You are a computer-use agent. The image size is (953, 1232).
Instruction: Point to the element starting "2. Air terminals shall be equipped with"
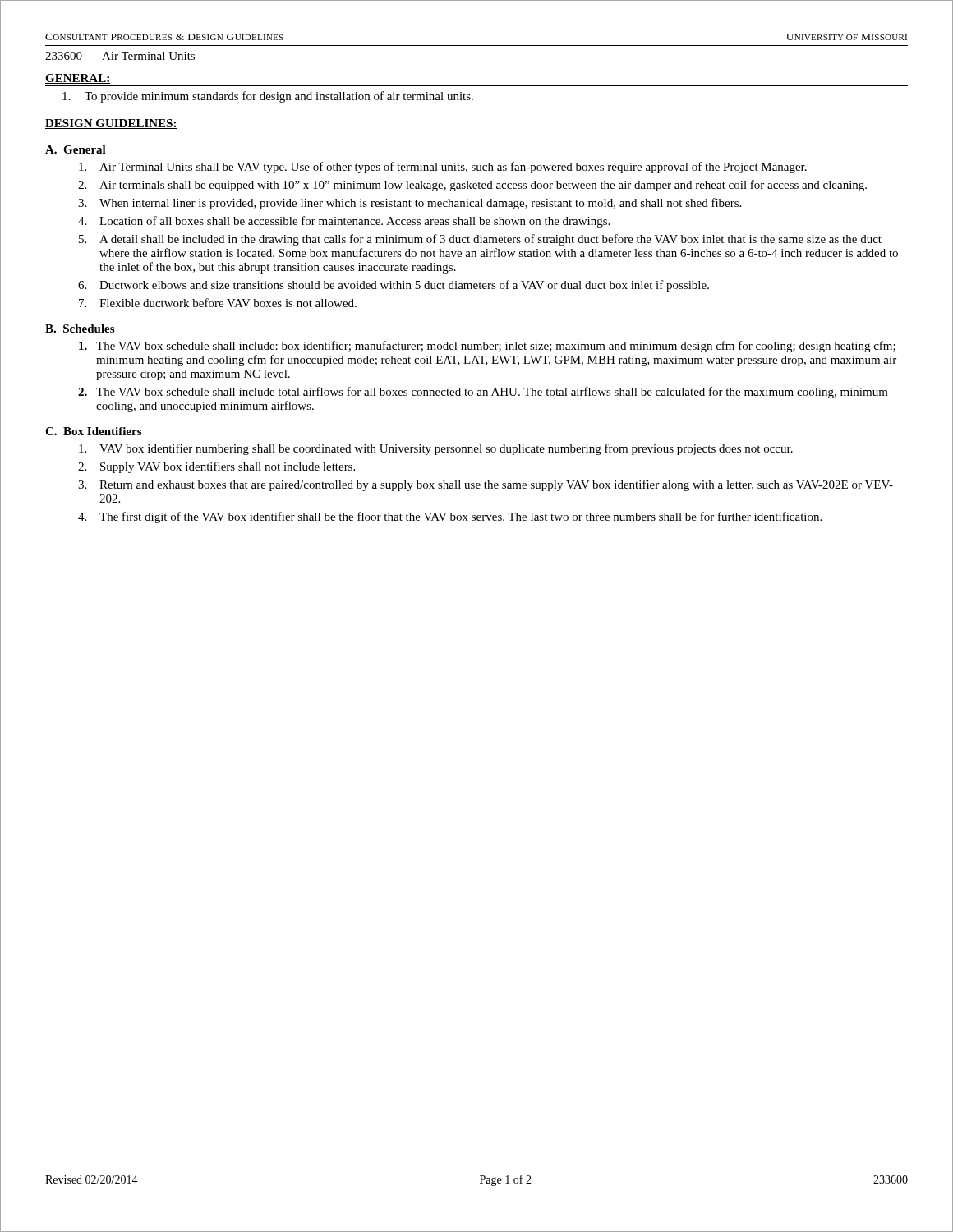493,185
